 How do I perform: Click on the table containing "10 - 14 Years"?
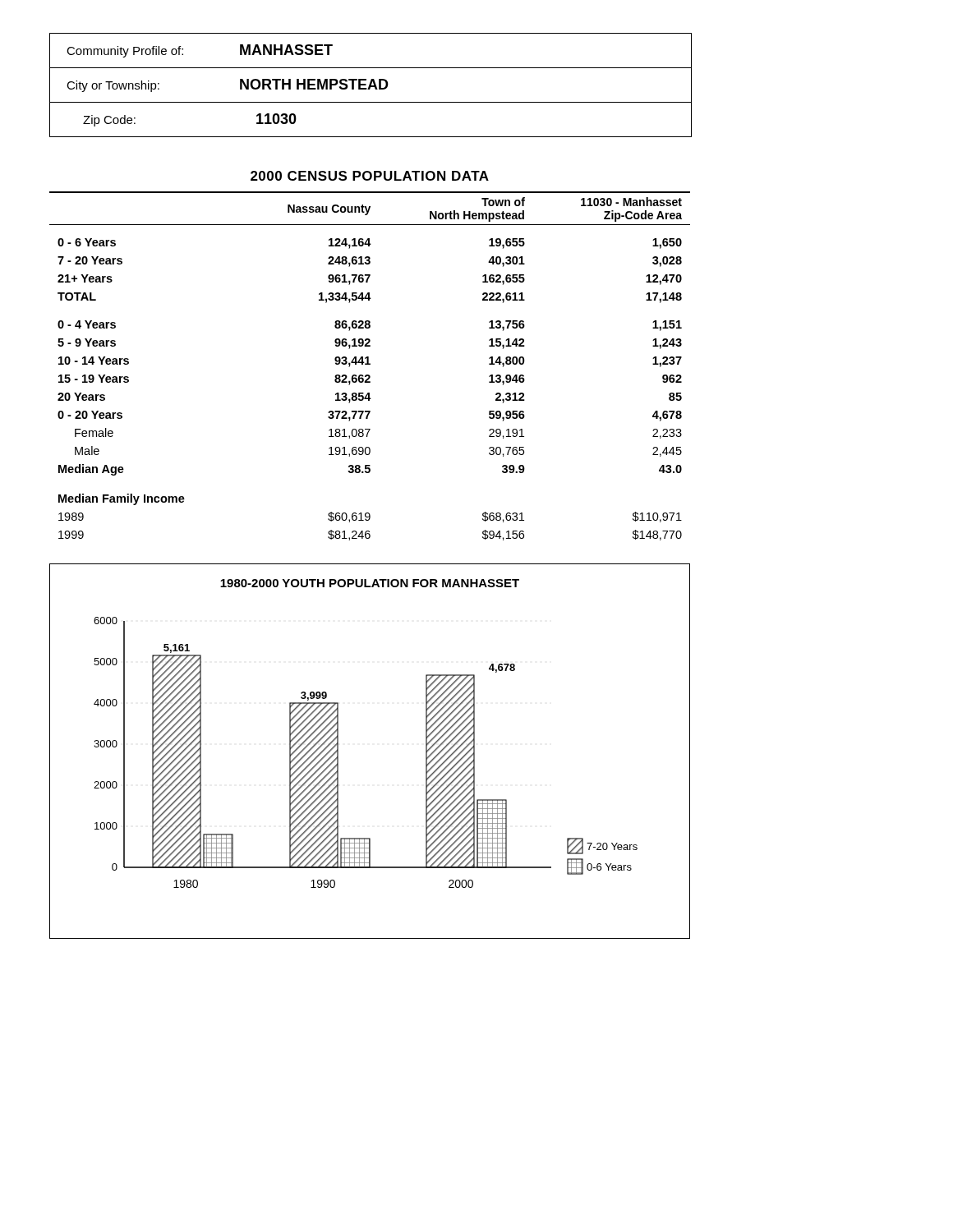(370, 367)
